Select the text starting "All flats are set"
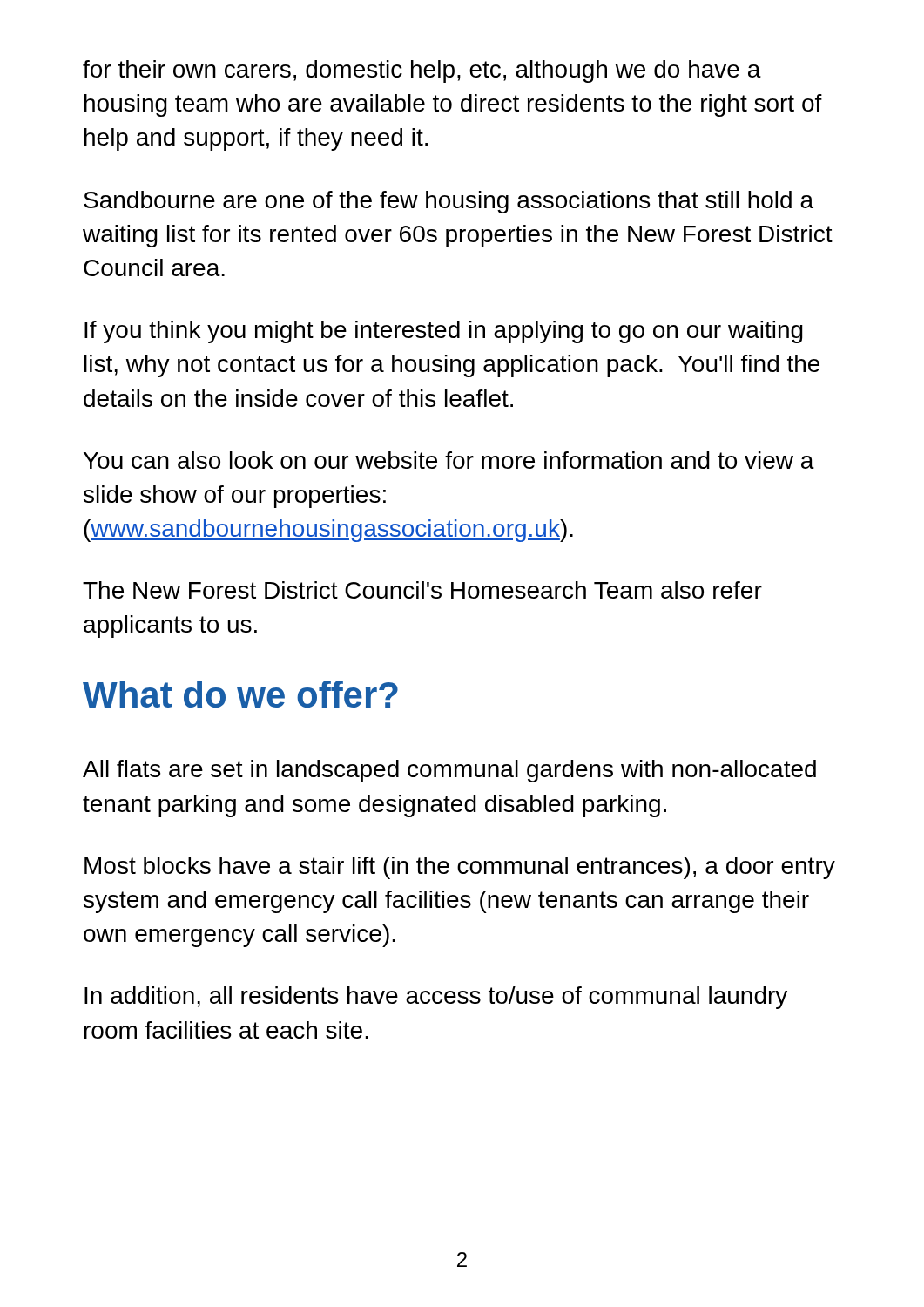The width and height of the screenshot is (924, 1307). (450, 786)
